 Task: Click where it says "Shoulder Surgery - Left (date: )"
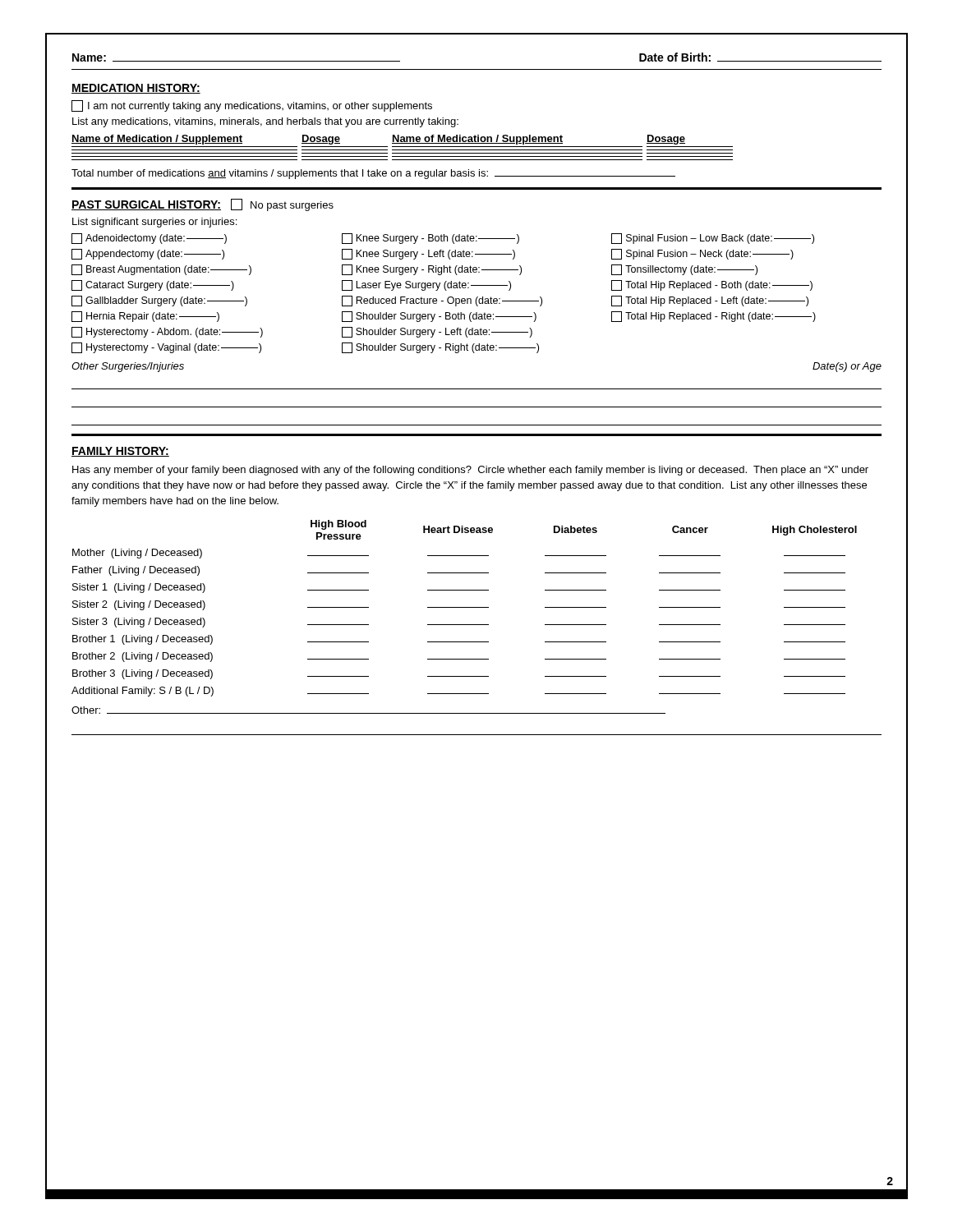tap(437, 332)
